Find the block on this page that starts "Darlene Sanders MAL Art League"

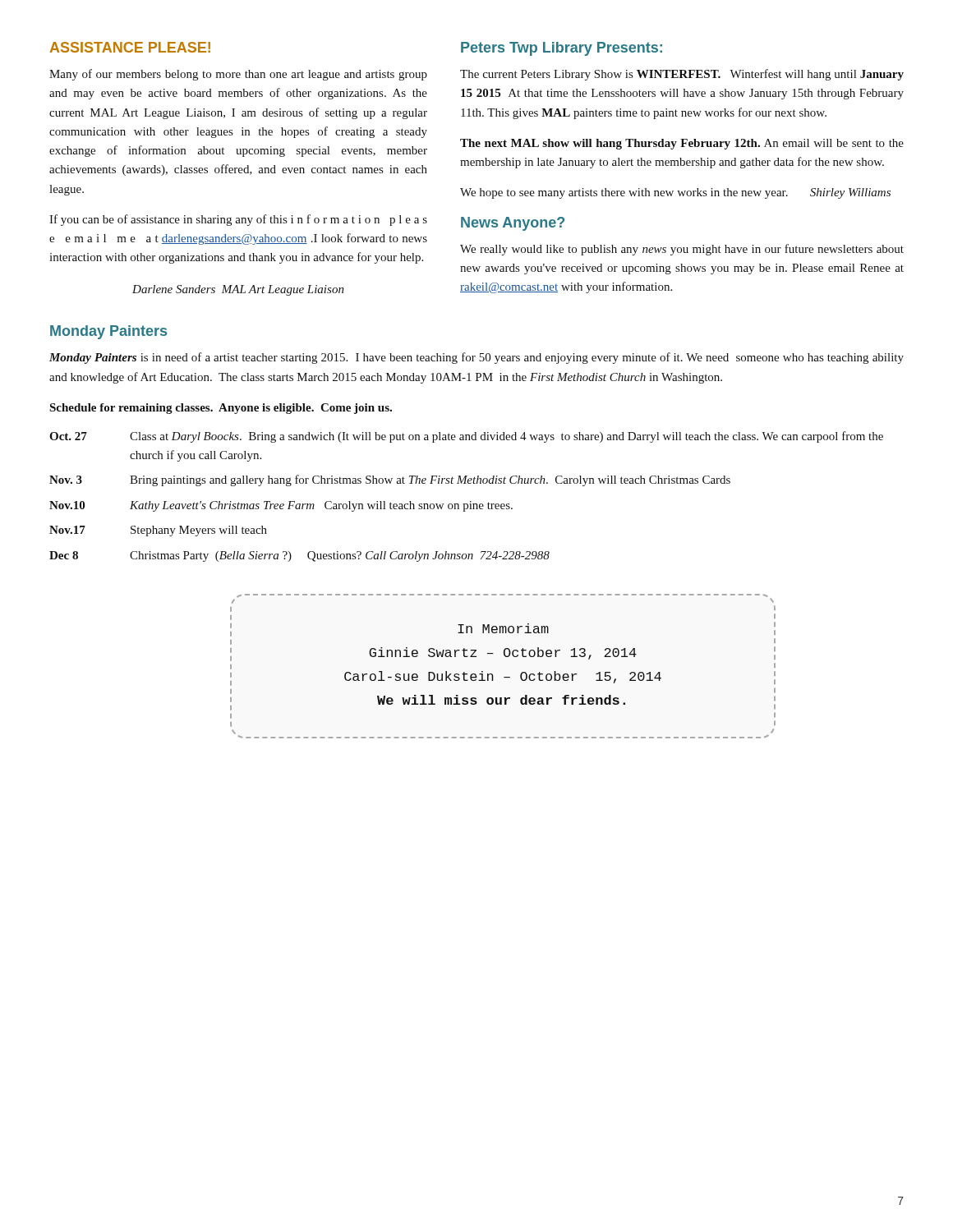[x=238, y=289]
